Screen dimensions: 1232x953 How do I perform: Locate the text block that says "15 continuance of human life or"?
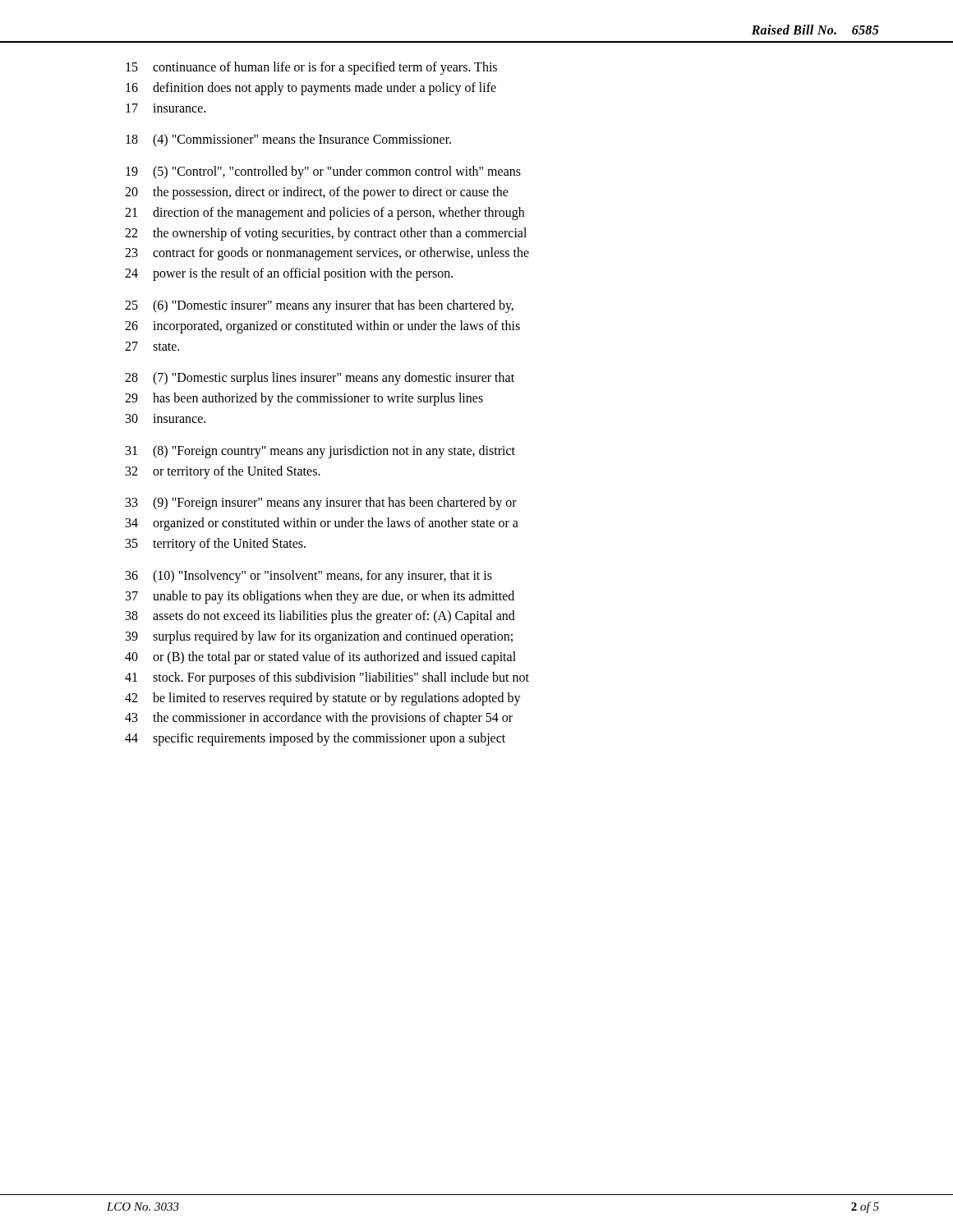click(x=493, y=88)
